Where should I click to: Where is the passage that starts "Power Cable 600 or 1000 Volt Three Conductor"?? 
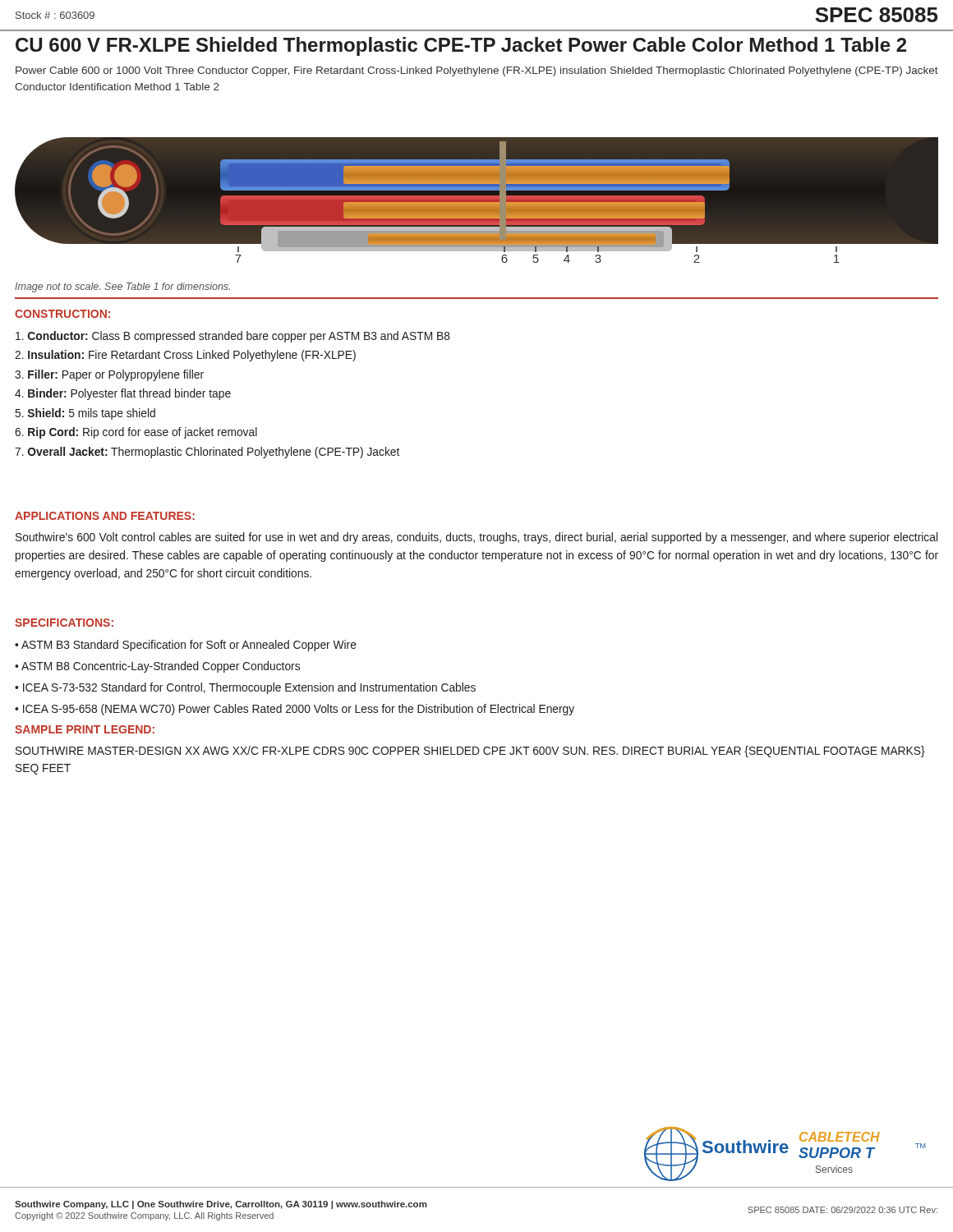pyautogui.click(x=476, y=79)
